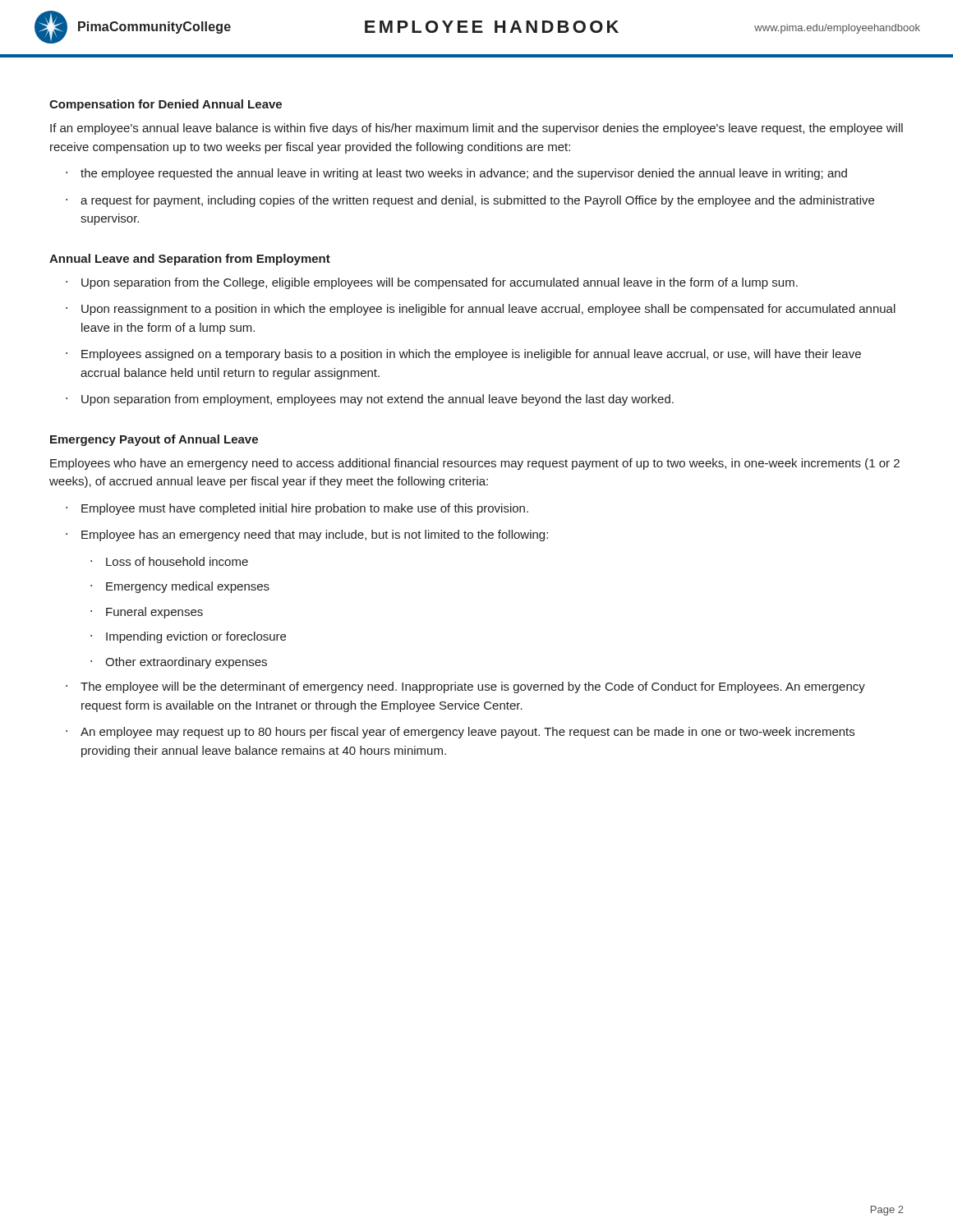Click the passage that begins "• Employee must"

pyautogui.click(x=485, y=508)
